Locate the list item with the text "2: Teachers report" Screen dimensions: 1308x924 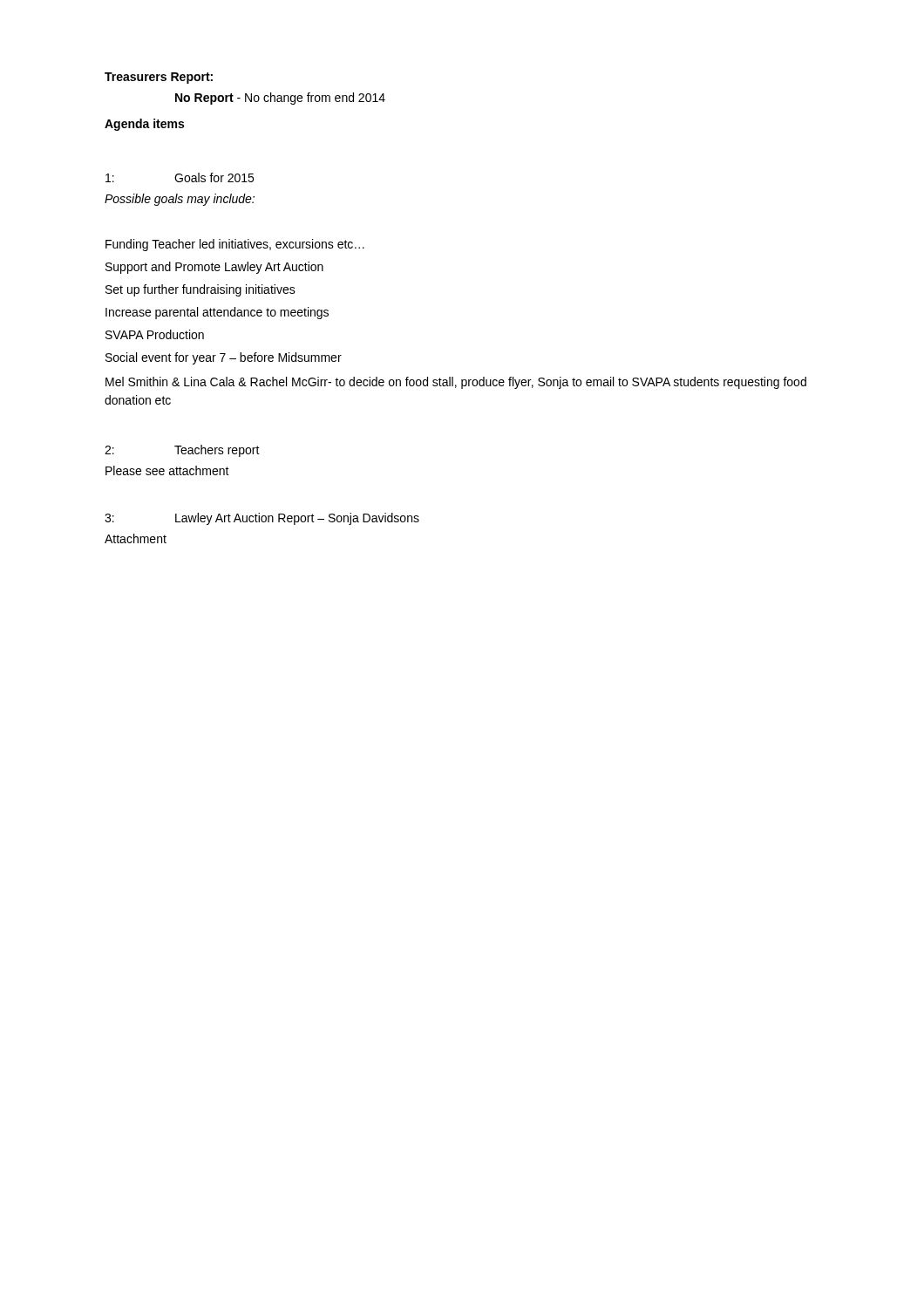coord(182,450)
